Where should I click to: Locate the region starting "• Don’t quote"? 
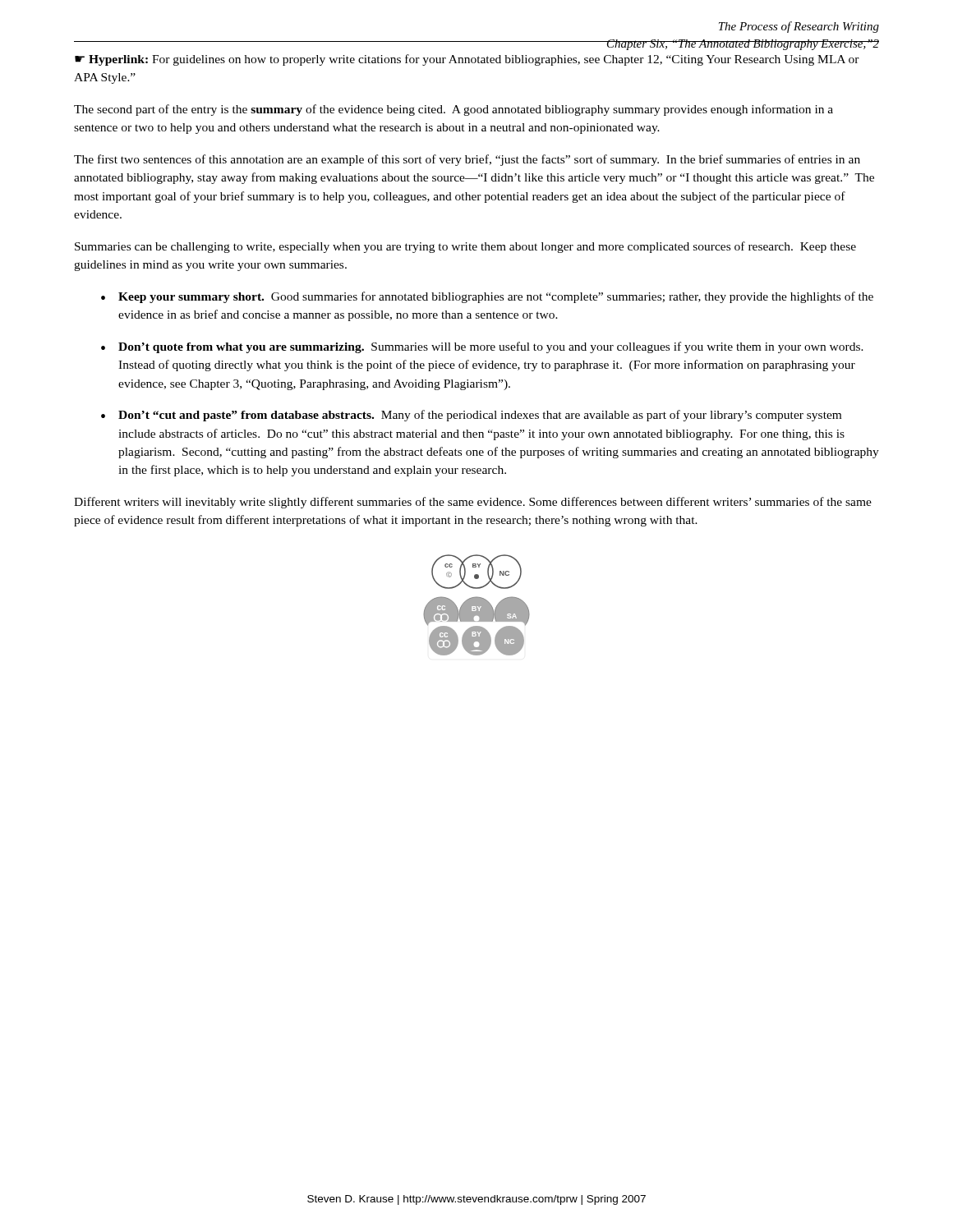490,365
